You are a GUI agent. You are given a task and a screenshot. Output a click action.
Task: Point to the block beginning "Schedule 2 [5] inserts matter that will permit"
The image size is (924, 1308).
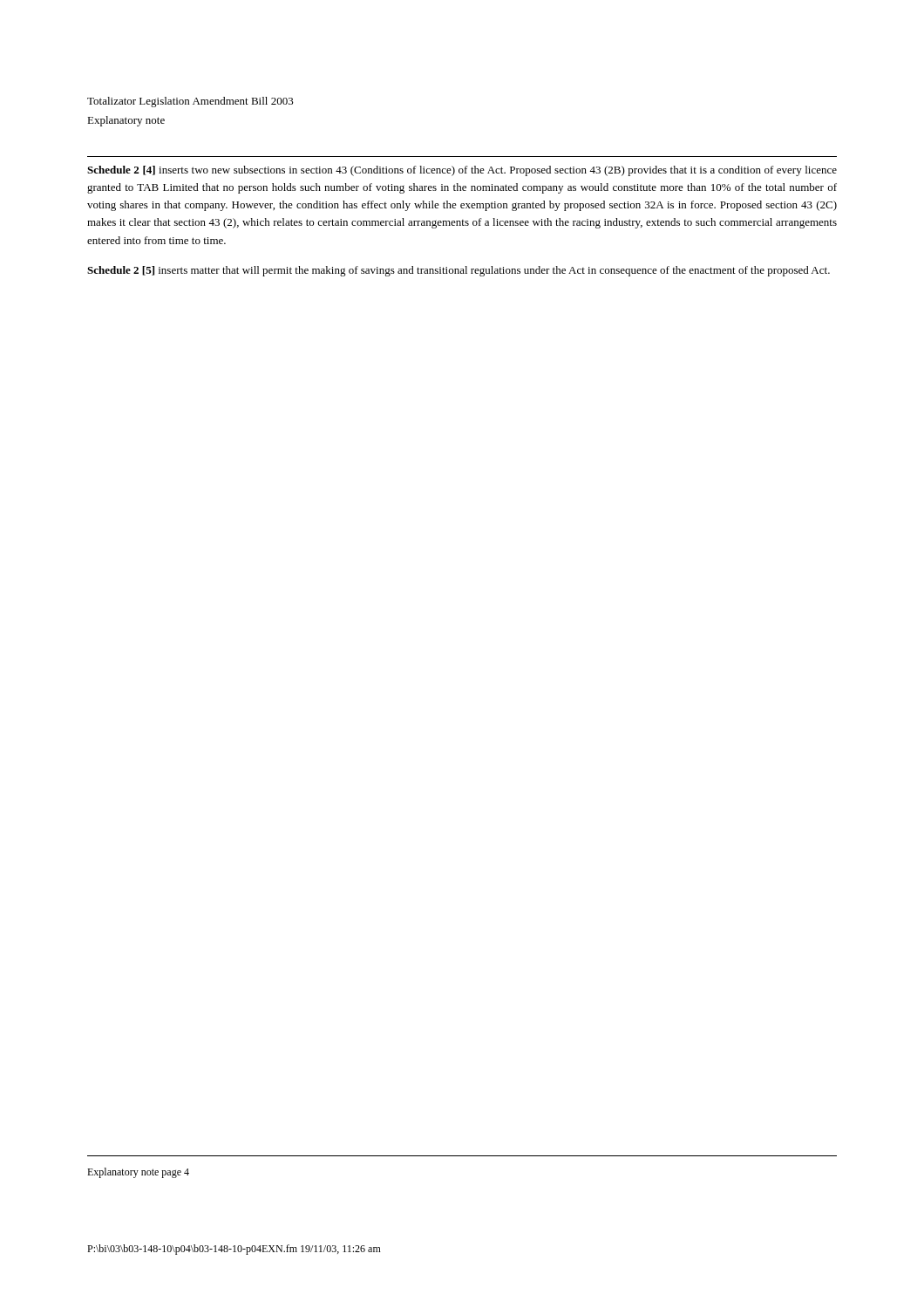462,270
